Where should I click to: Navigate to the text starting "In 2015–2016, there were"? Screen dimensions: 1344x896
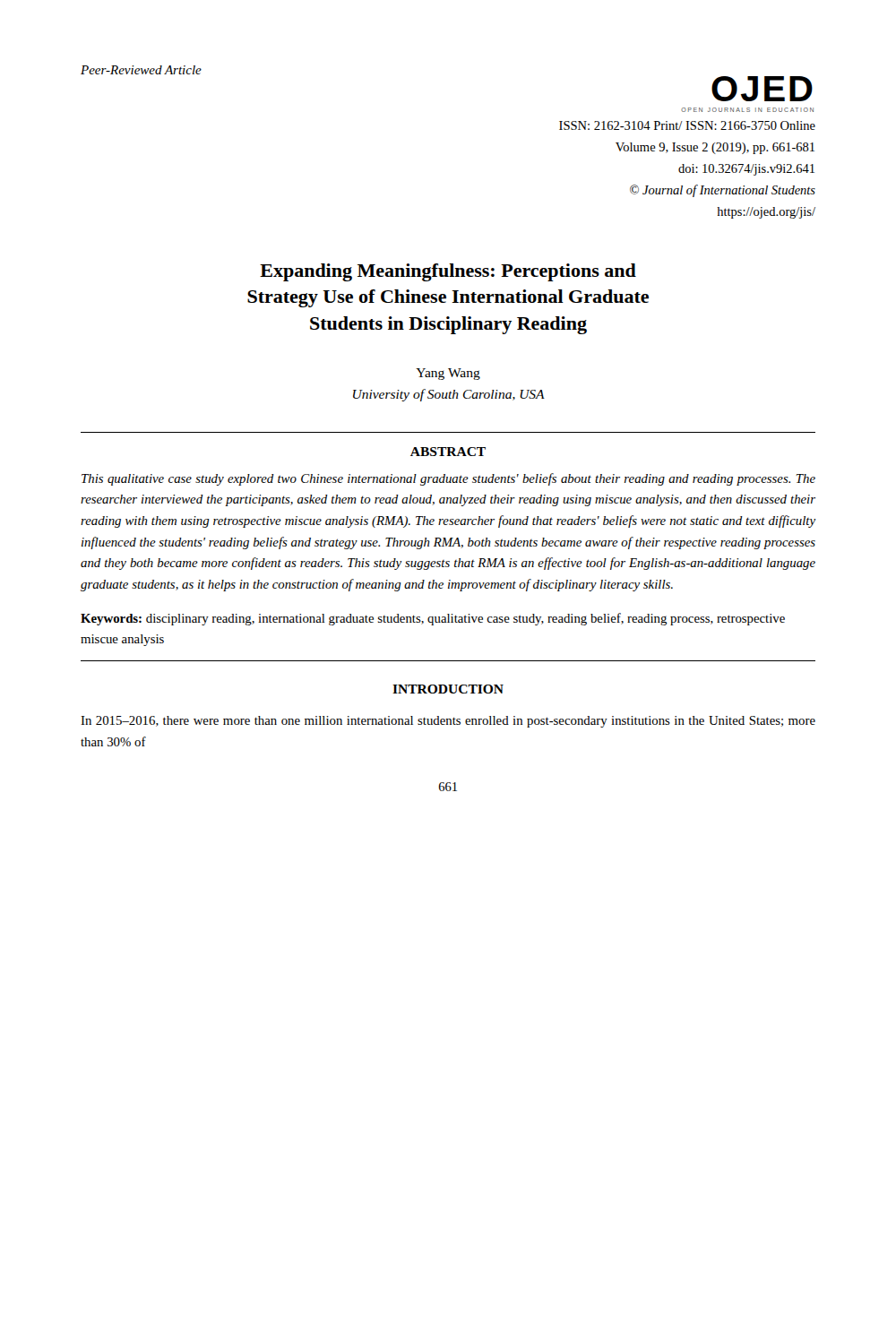[448, 731]
